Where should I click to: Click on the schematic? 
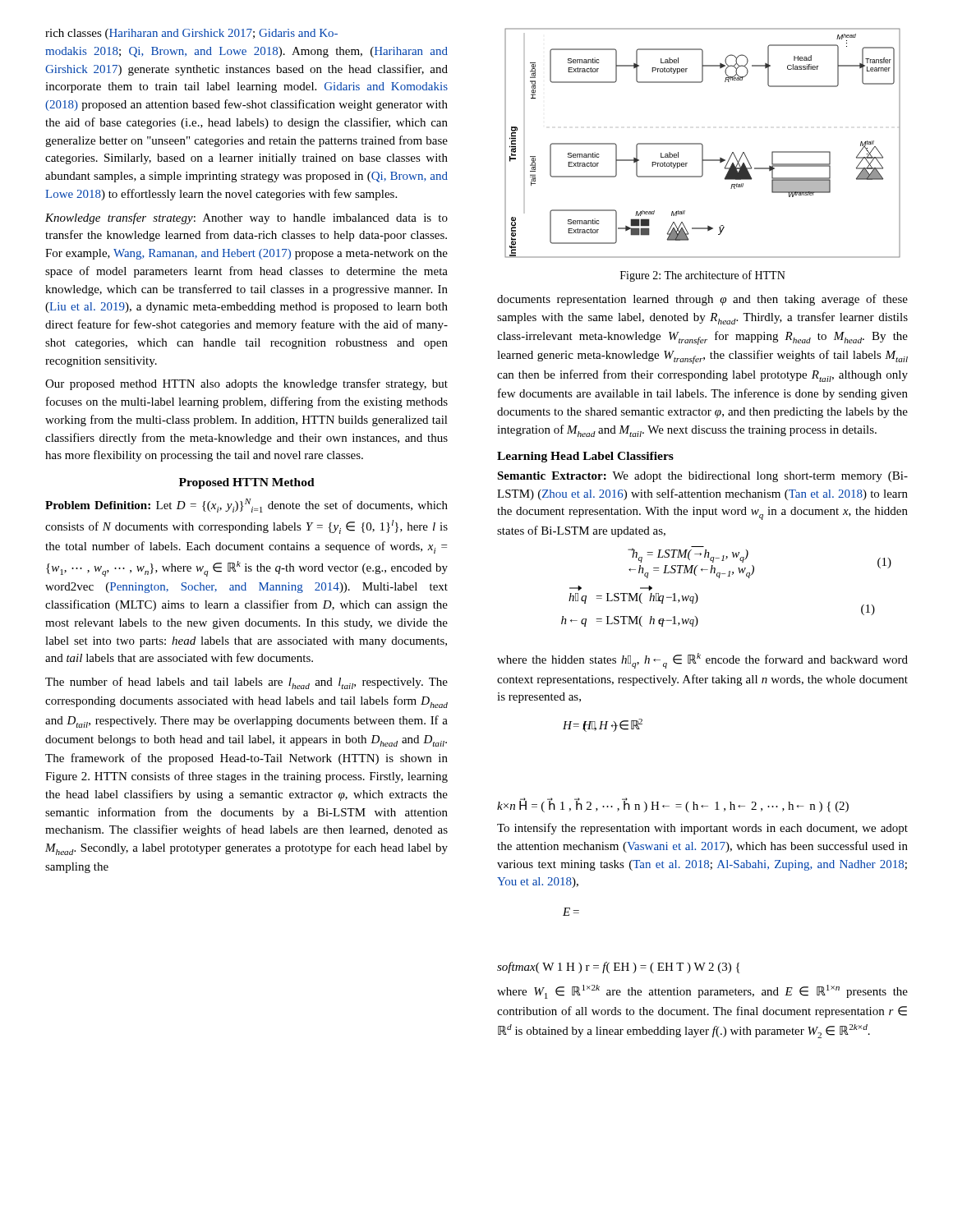point(702,145)
